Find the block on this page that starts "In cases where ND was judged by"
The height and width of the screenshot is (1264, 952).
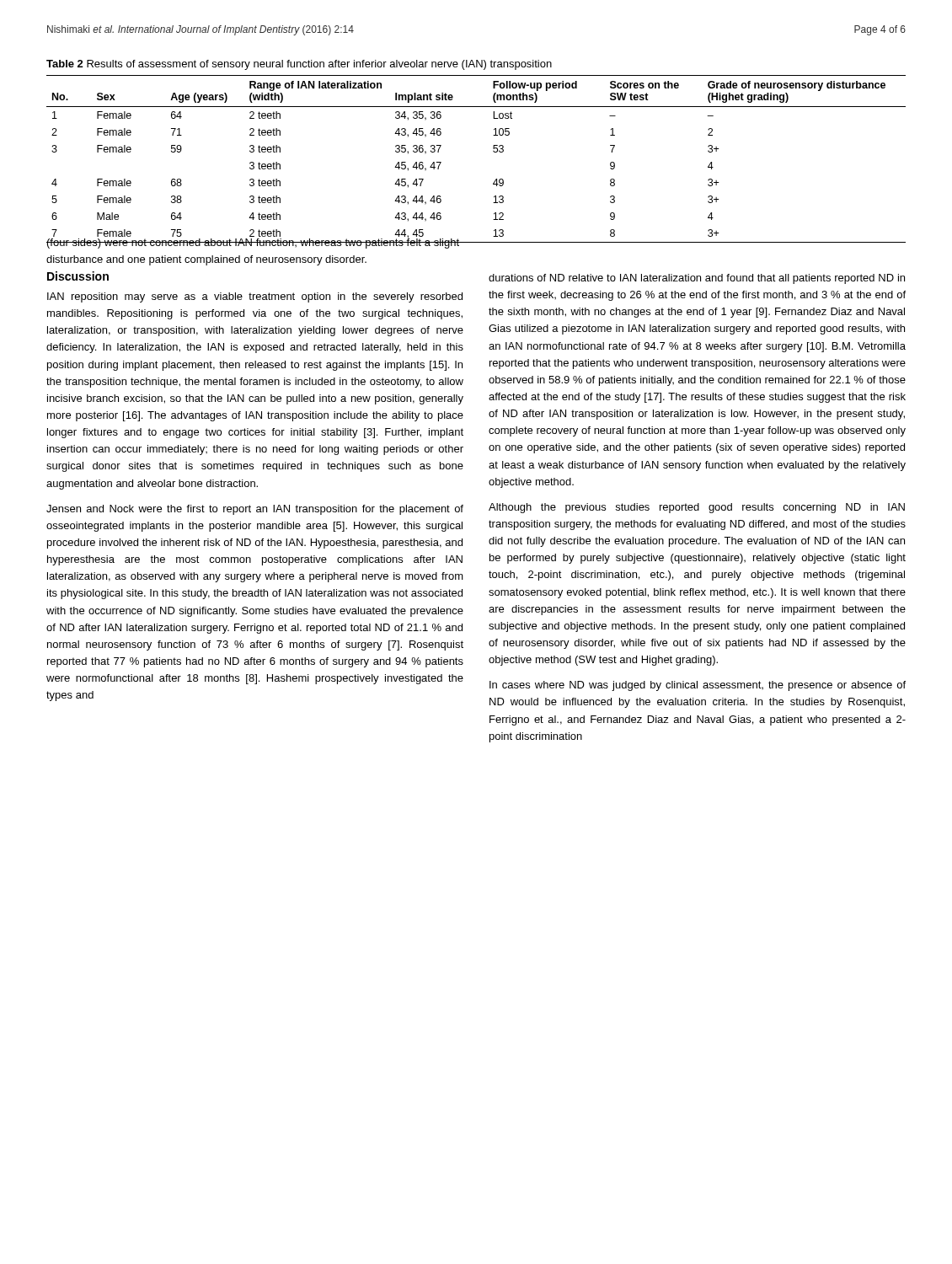click(x=697, y=710)
